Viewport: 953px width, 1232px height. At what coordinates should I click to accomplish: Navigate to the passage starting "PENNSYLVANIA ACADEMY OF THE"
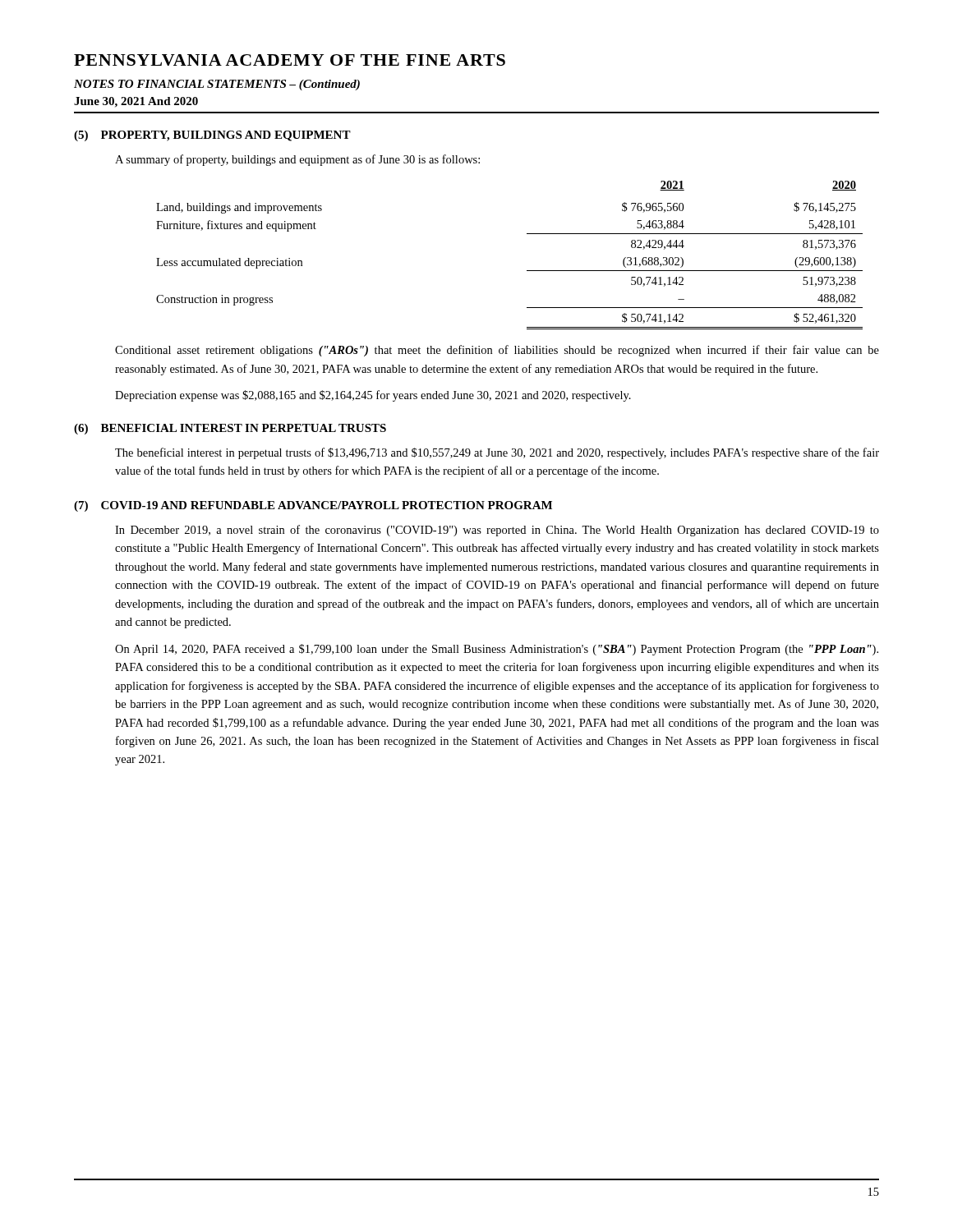(x=290, y=60)
